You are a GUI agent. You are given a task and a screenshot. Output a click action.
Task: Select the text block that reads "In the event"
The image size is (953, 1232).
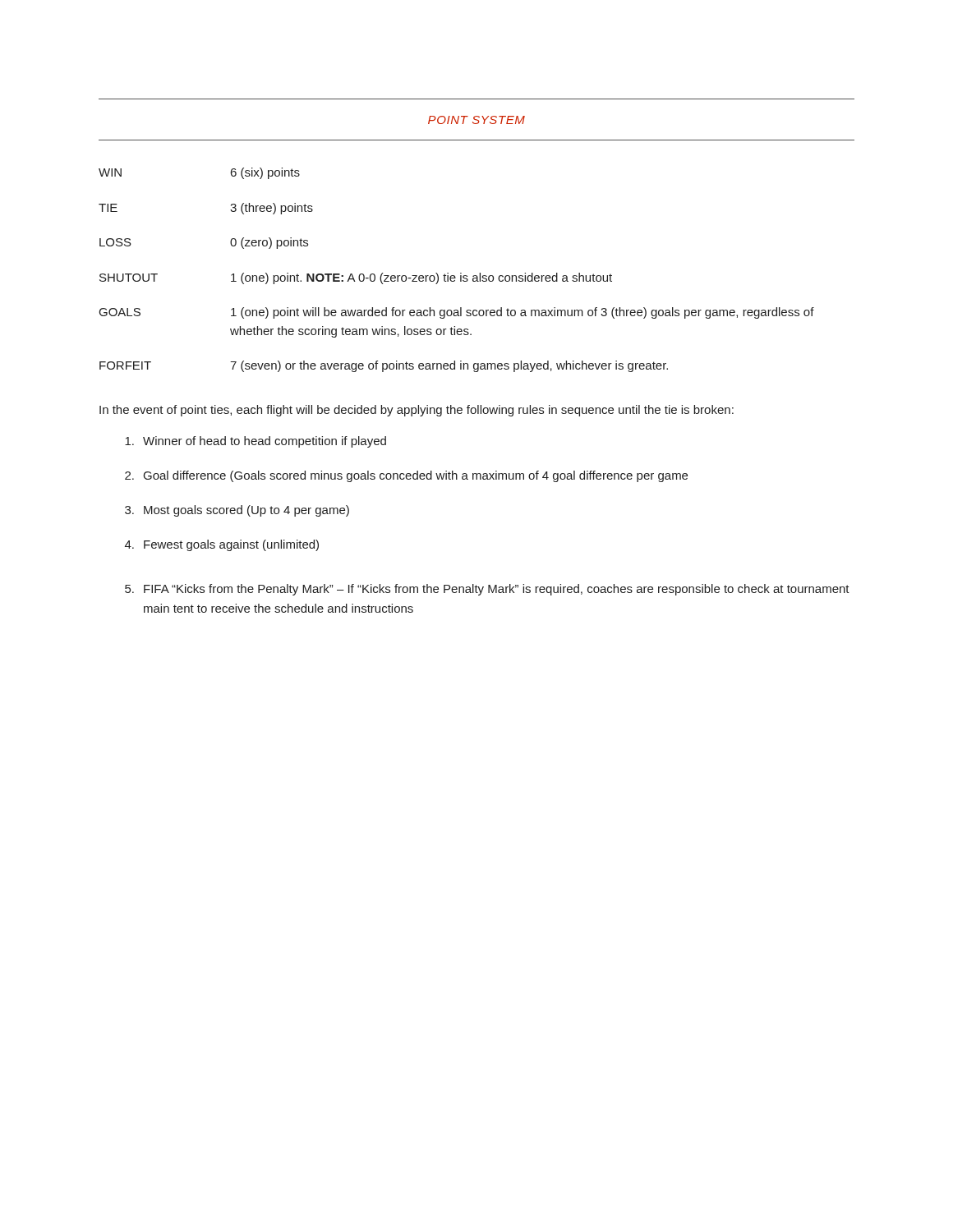click(x=416, y=409)
